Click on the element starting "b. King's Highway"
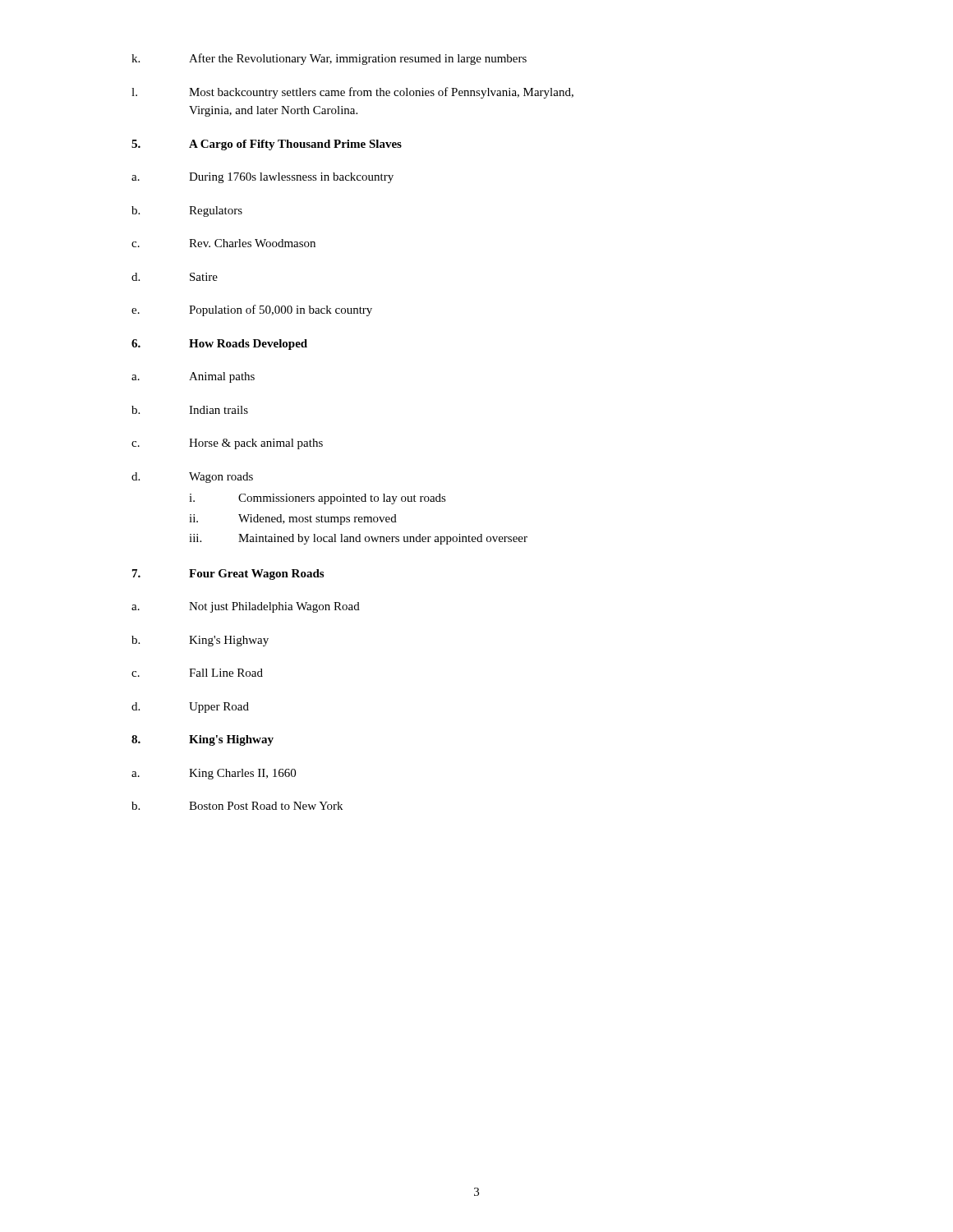Image resolution: width=953 pixels, height=1232 pixels. [x=200, y=641]
